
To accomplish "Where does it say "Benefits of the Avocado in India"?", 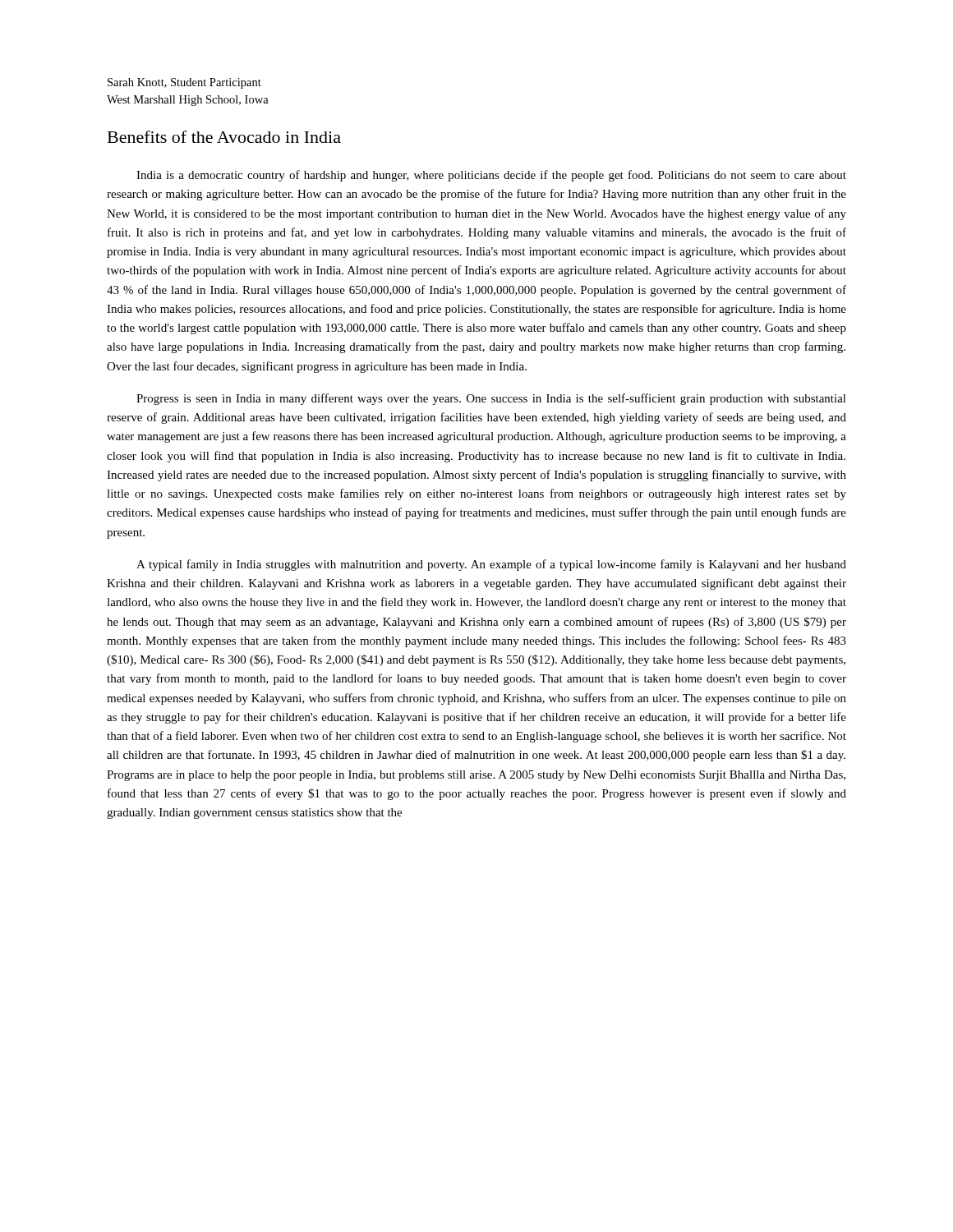I will (x=224, y=137).
